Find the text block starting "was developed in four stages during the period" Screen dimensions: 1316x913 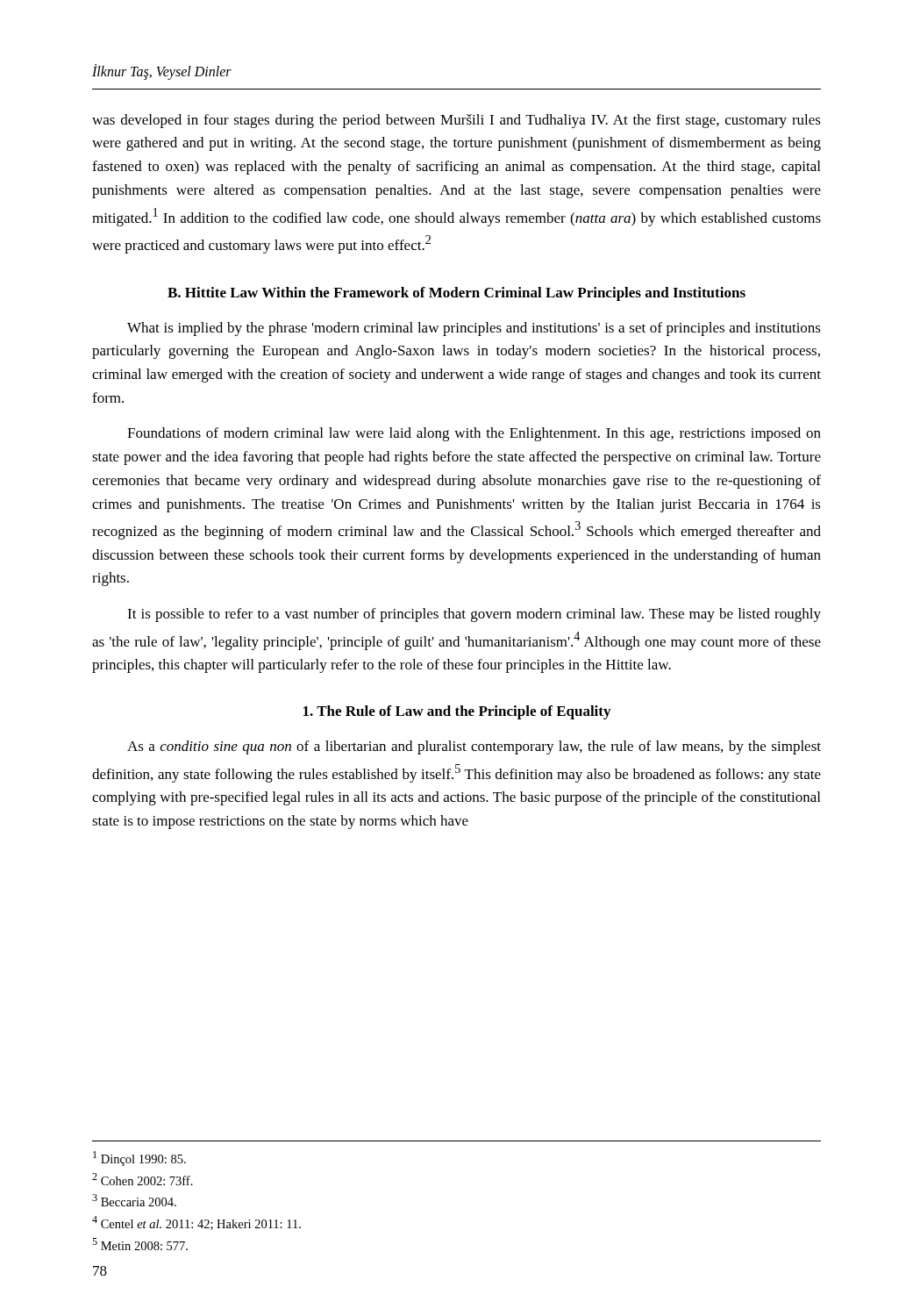tap(456, 182)
